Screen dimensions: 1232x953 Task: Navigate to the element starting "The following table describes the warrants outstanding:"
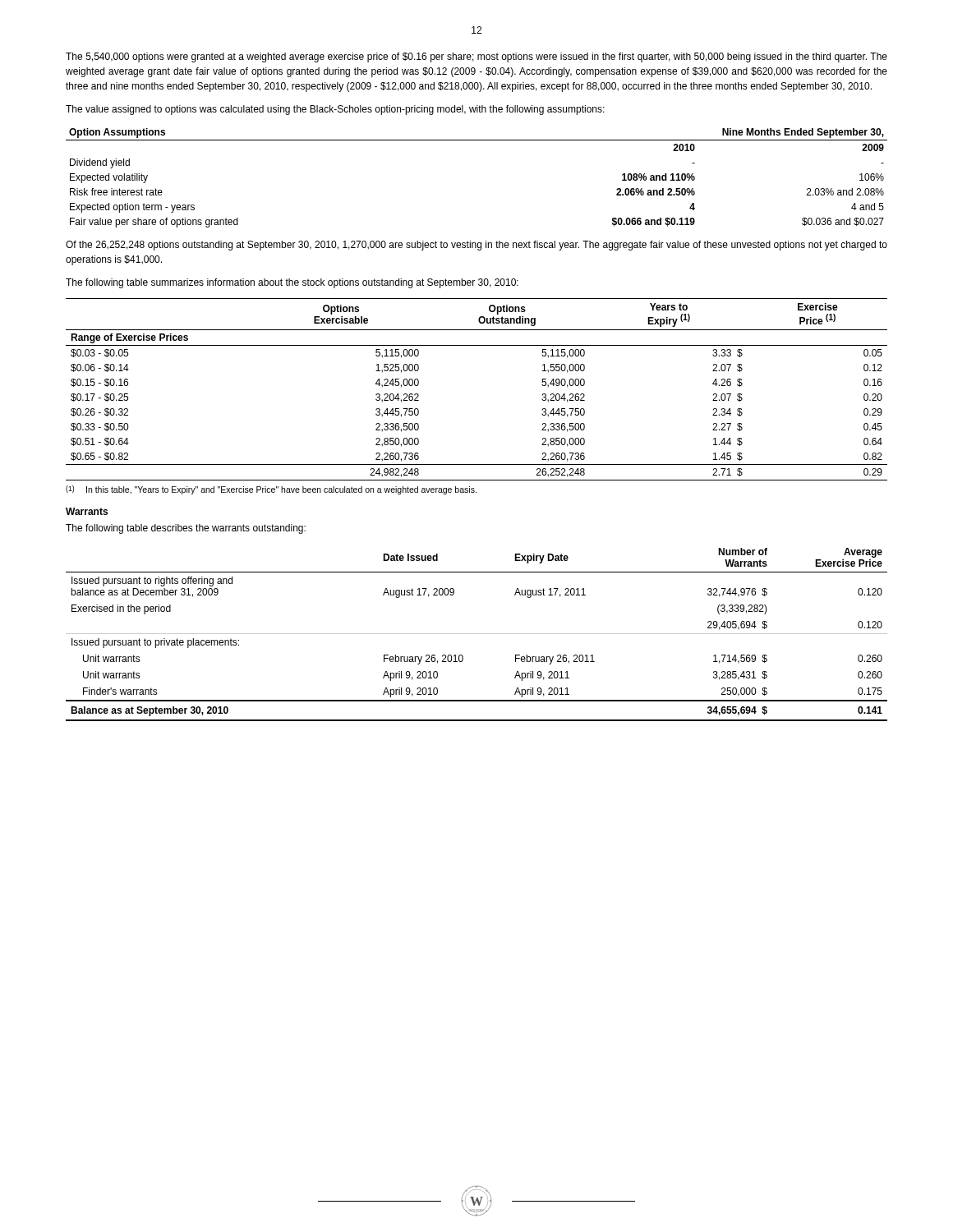186,528
